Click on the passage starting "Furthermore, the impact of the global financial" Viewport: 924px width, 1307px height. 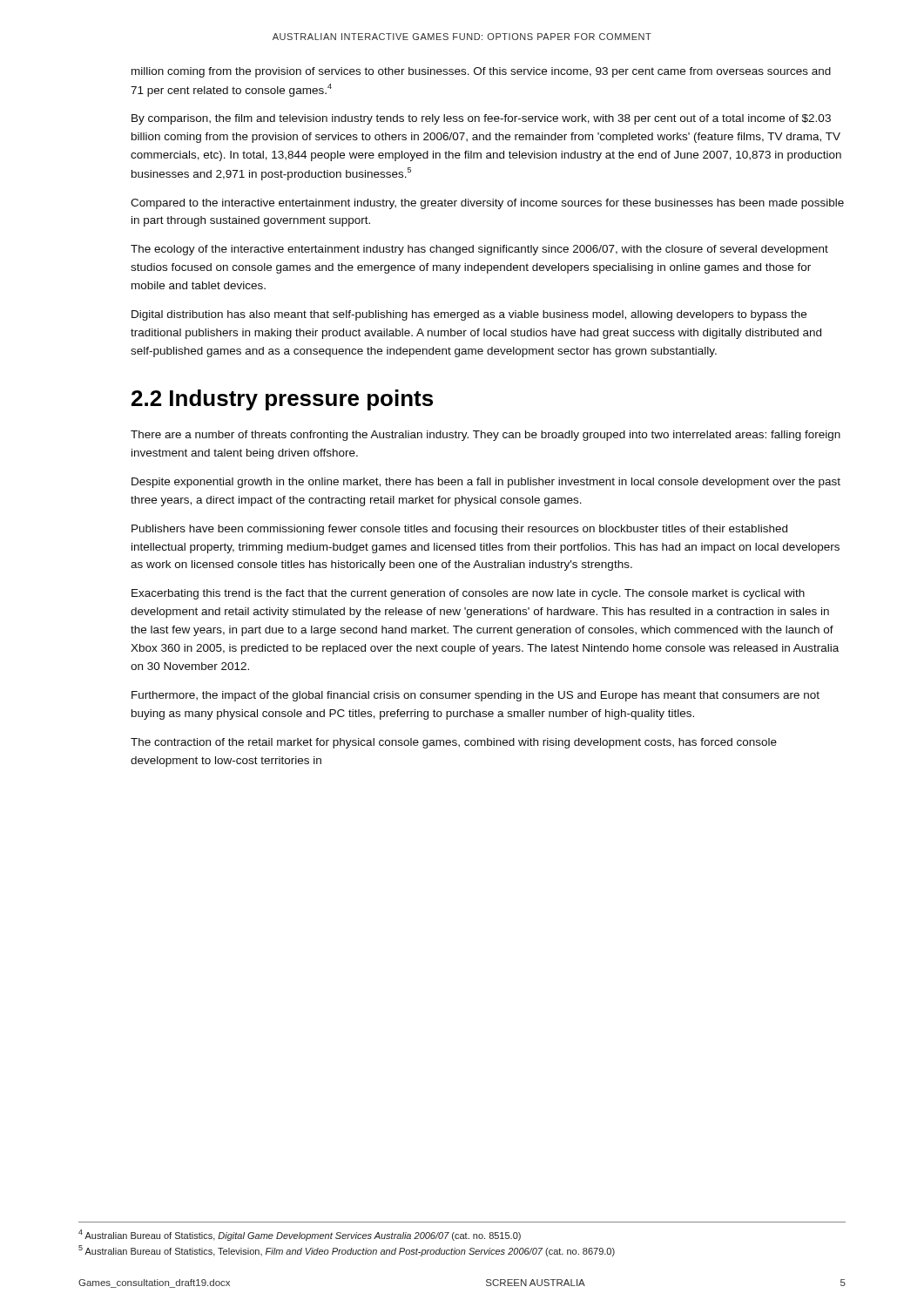[475, 704]
